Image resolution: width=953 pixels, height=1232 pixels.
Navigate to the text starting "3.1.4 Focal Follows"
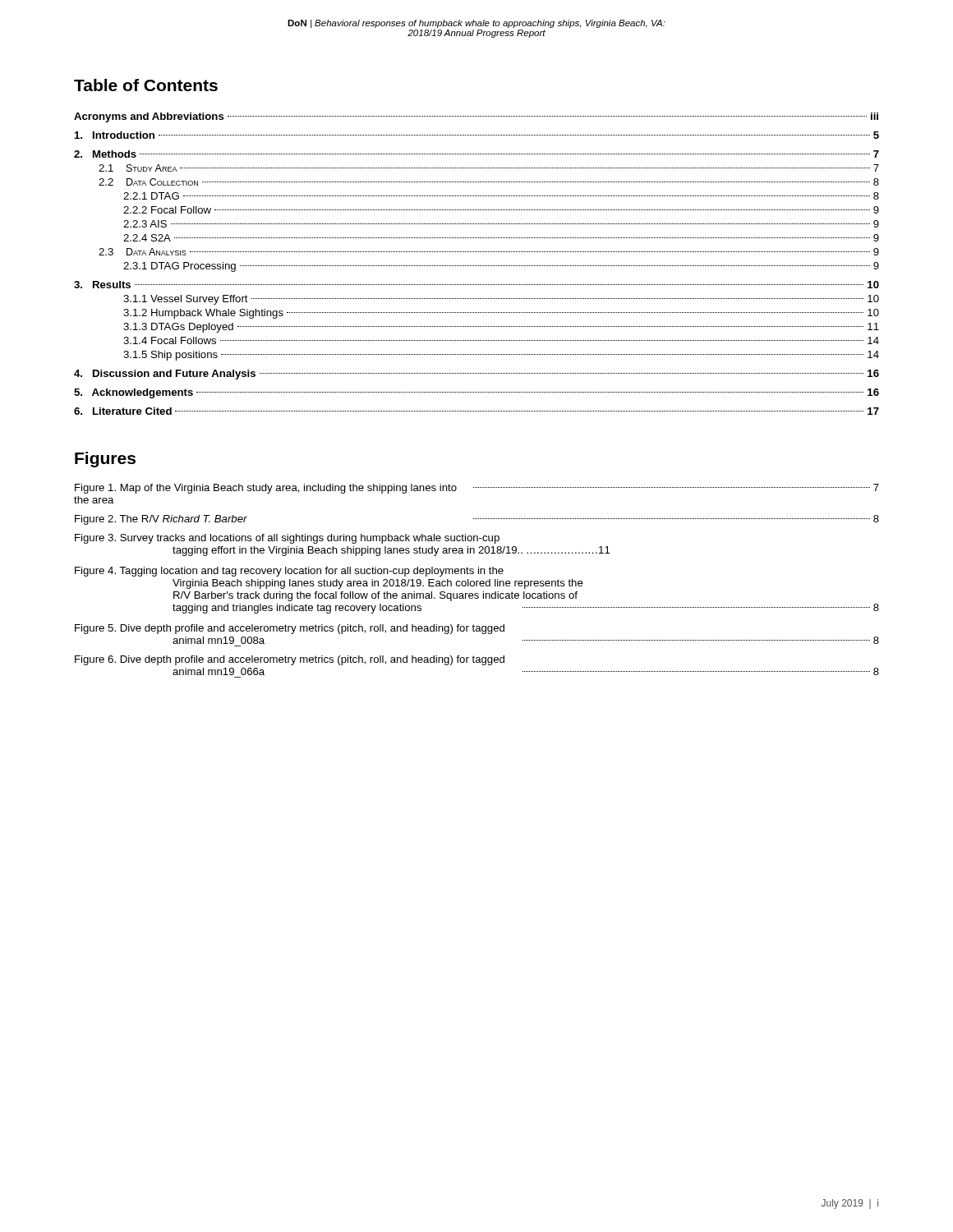[x=501, y=340]
